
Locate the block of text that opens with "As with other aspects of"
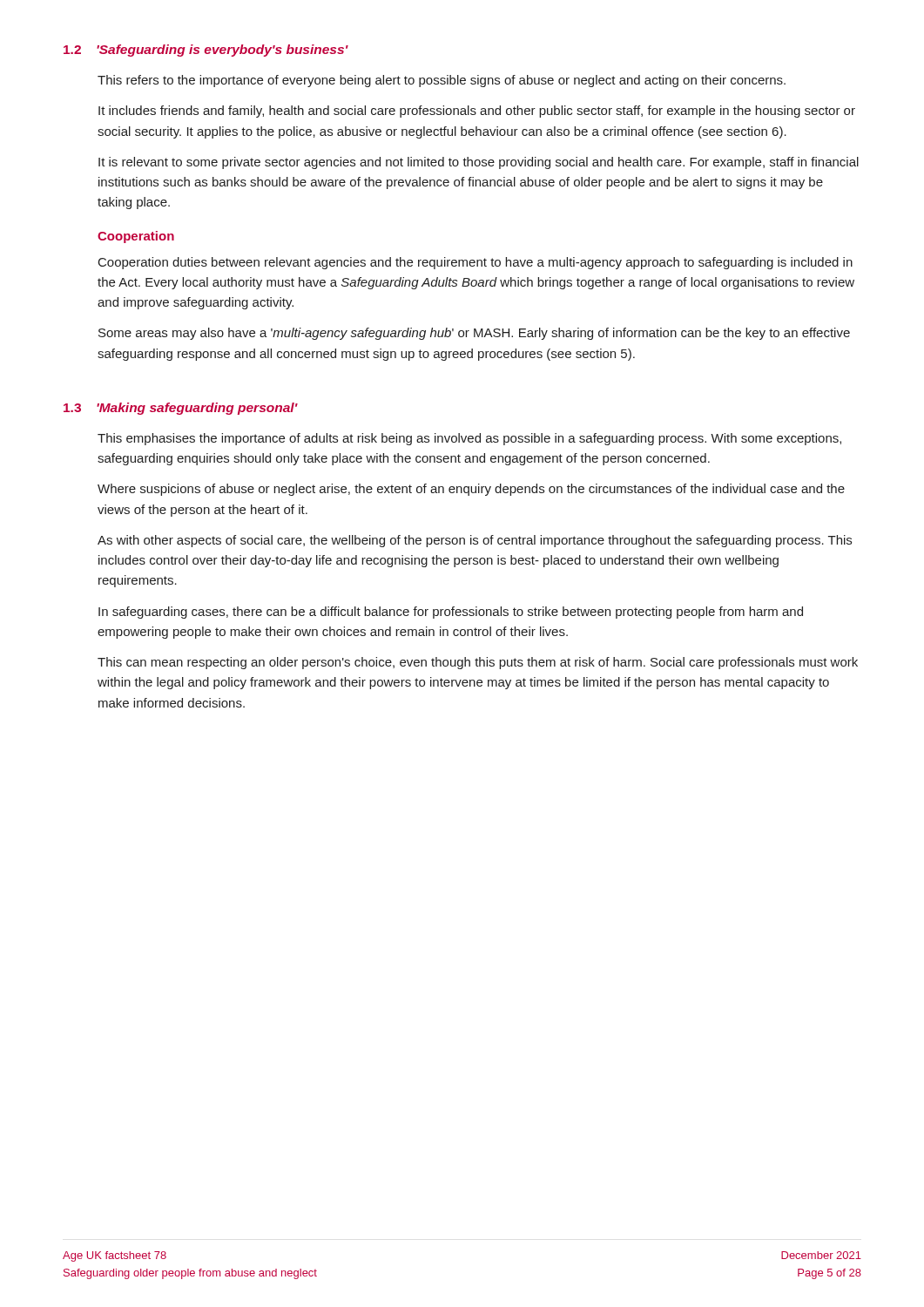coord(475,560)
